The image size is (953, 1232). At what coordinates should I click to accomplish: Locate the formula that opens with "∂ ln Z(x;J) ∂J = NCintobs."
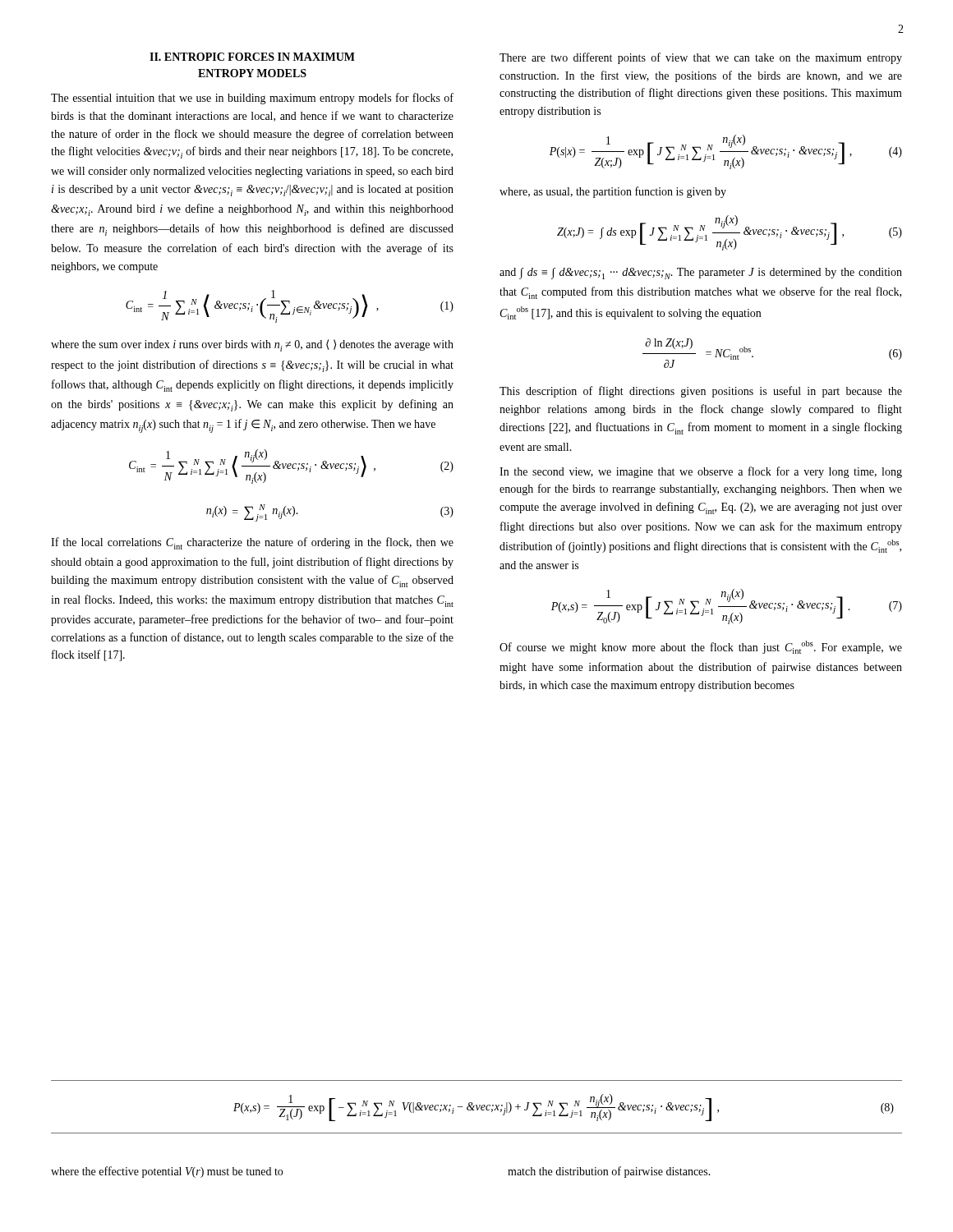point(701,354)
